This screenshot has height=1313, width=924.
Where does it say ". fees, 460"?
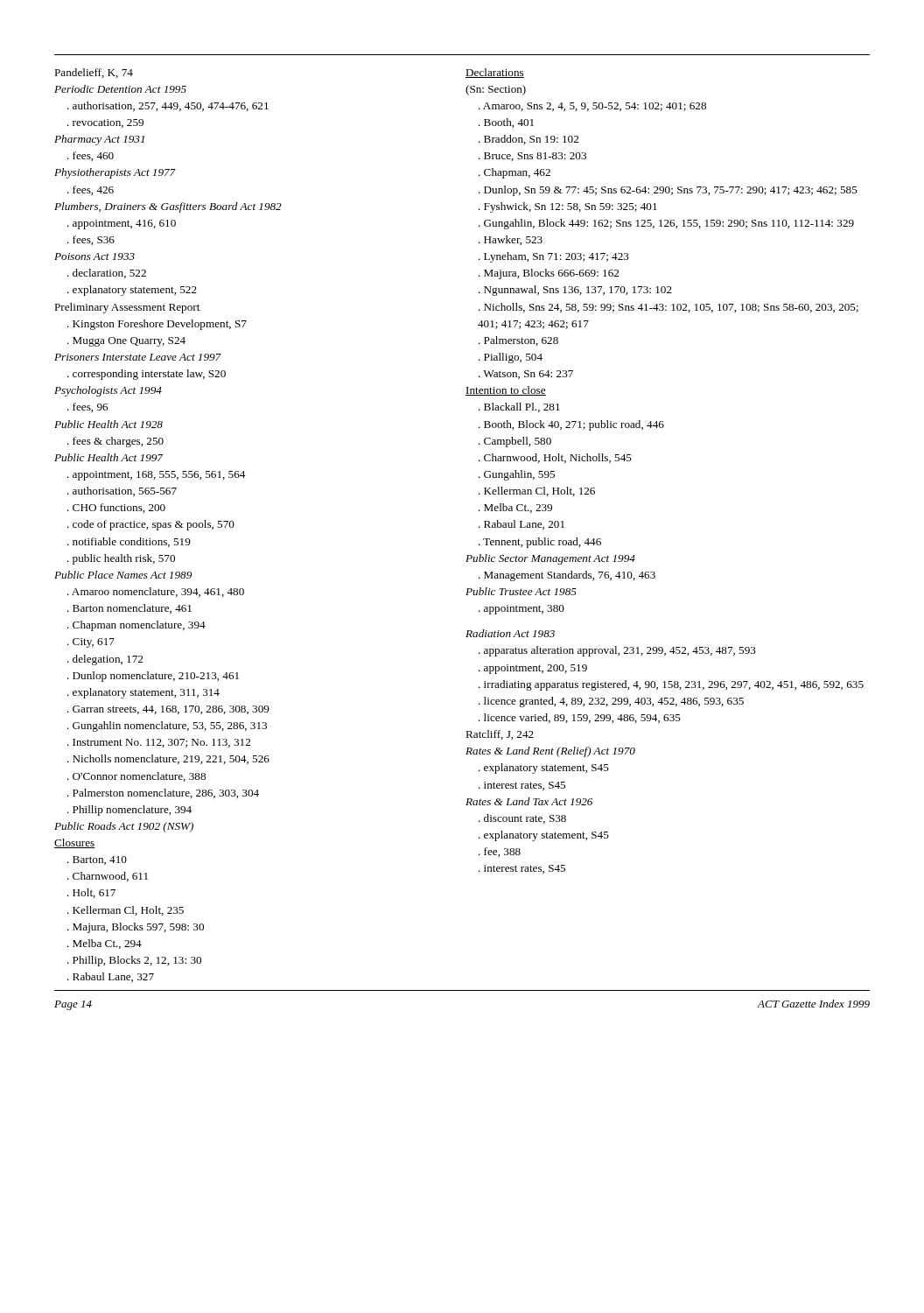pyautogui.click(x=90, y=156)
